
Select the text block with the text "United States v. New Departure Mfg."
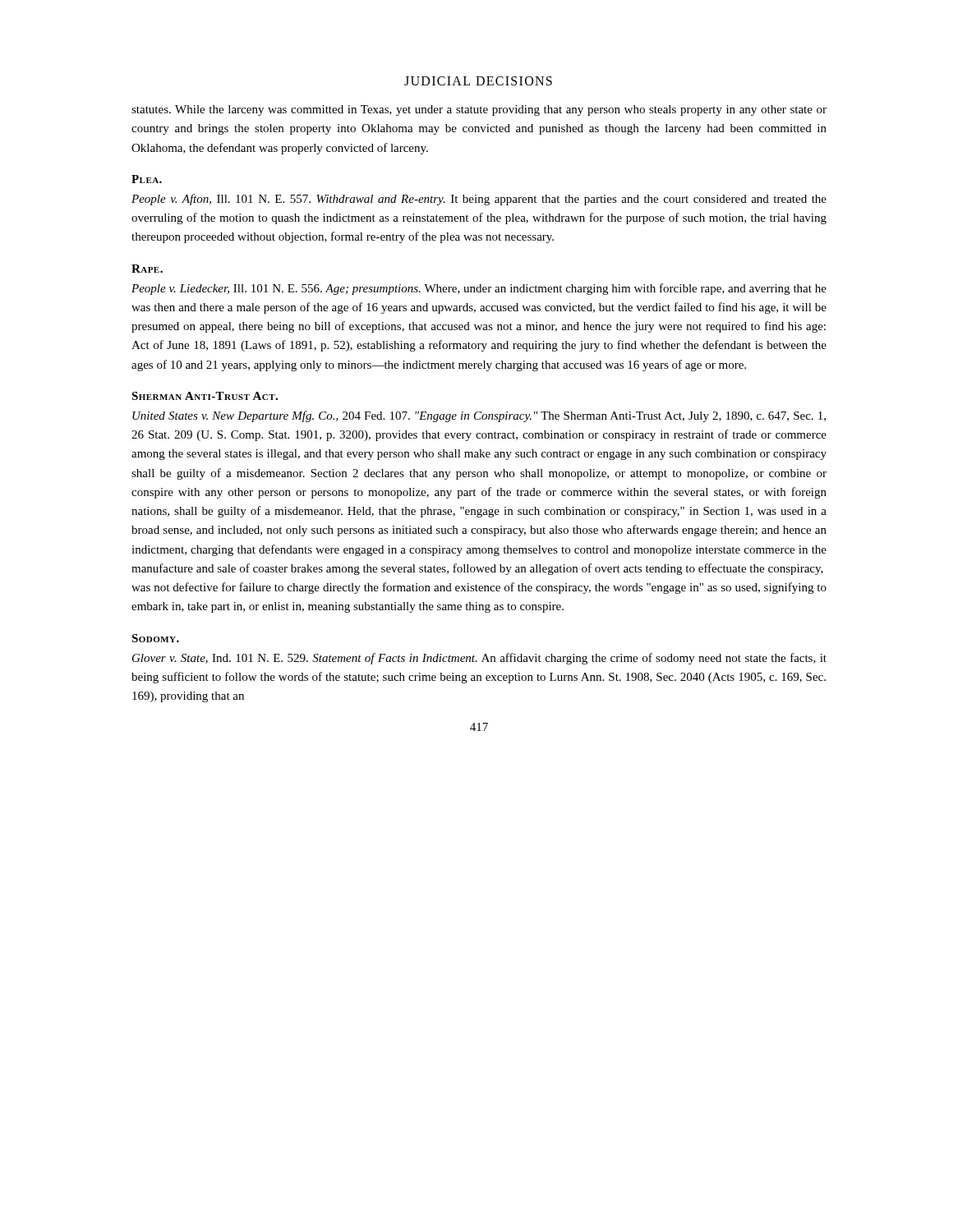tap(479, 511)
